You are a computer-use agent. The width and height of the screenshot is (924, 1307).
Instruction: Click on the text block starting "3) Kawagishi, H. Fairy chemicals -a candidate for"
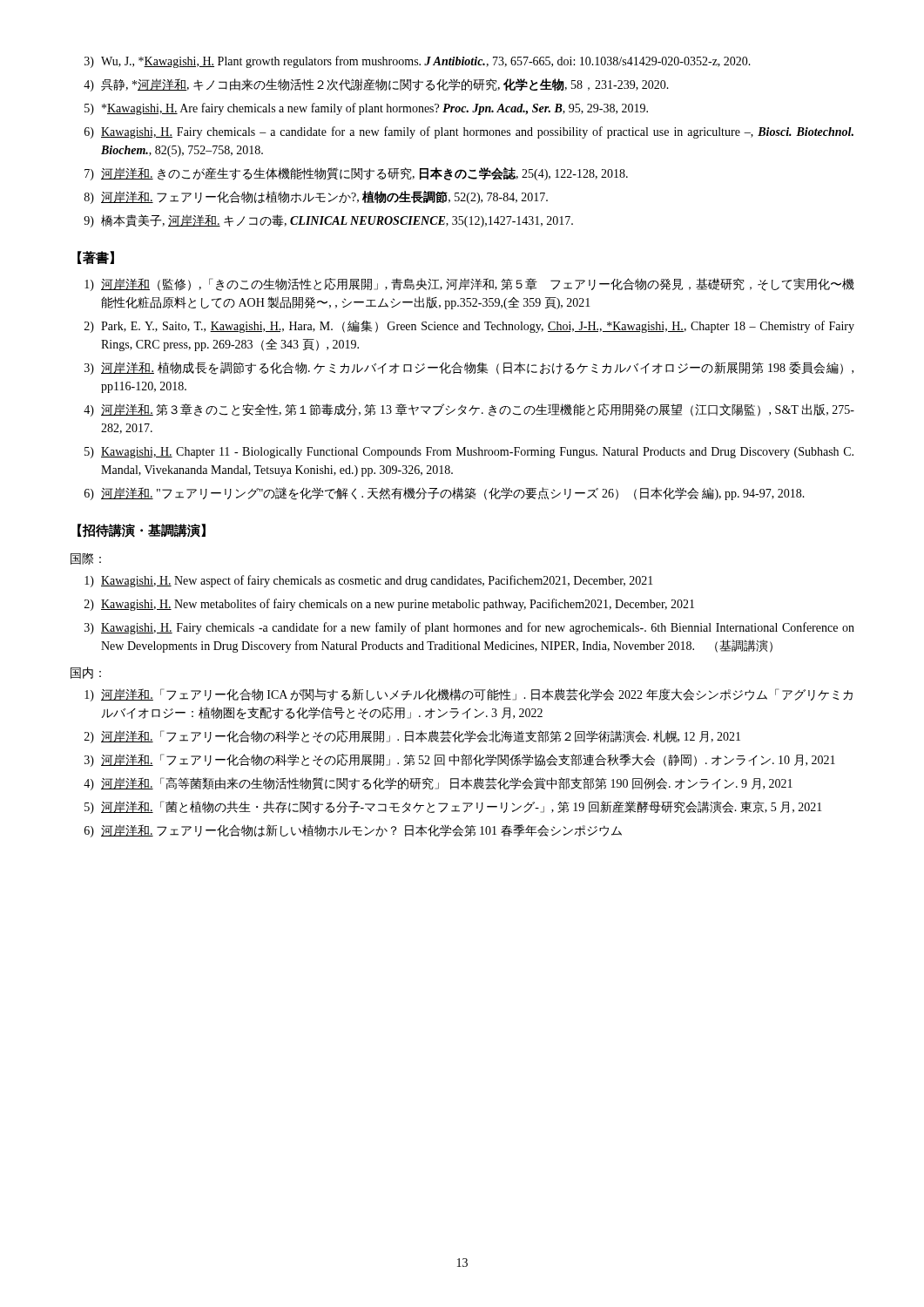[x=462, y=637]
